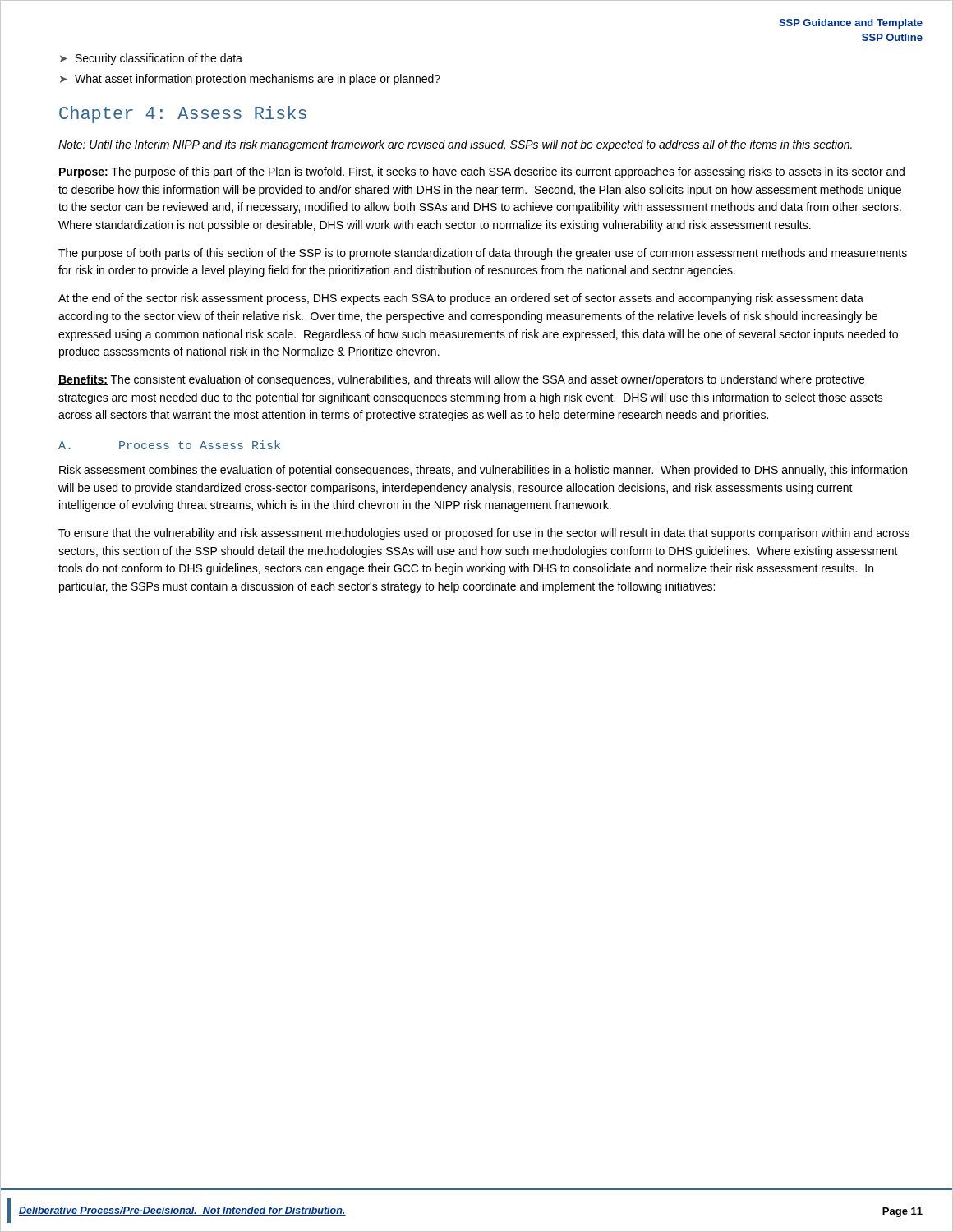Locate the text "A. Process to Assess Risk"
The height and width of the screenshot is (1232, 953).
pyautogui.click(x=170, y=446)
